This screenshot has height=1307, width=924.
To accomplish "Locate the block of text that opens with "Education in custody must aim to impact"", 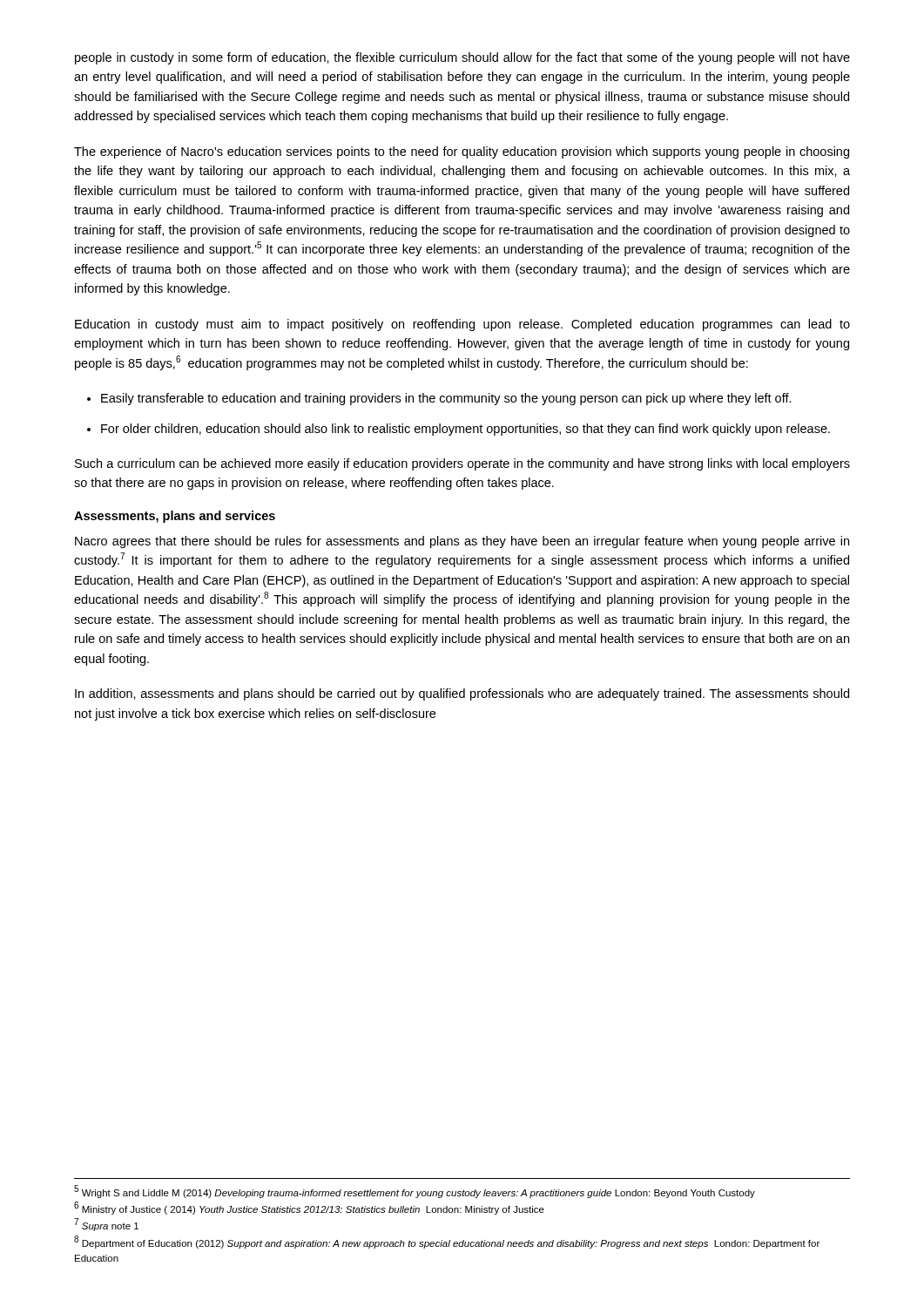I will tap(462, 343).
